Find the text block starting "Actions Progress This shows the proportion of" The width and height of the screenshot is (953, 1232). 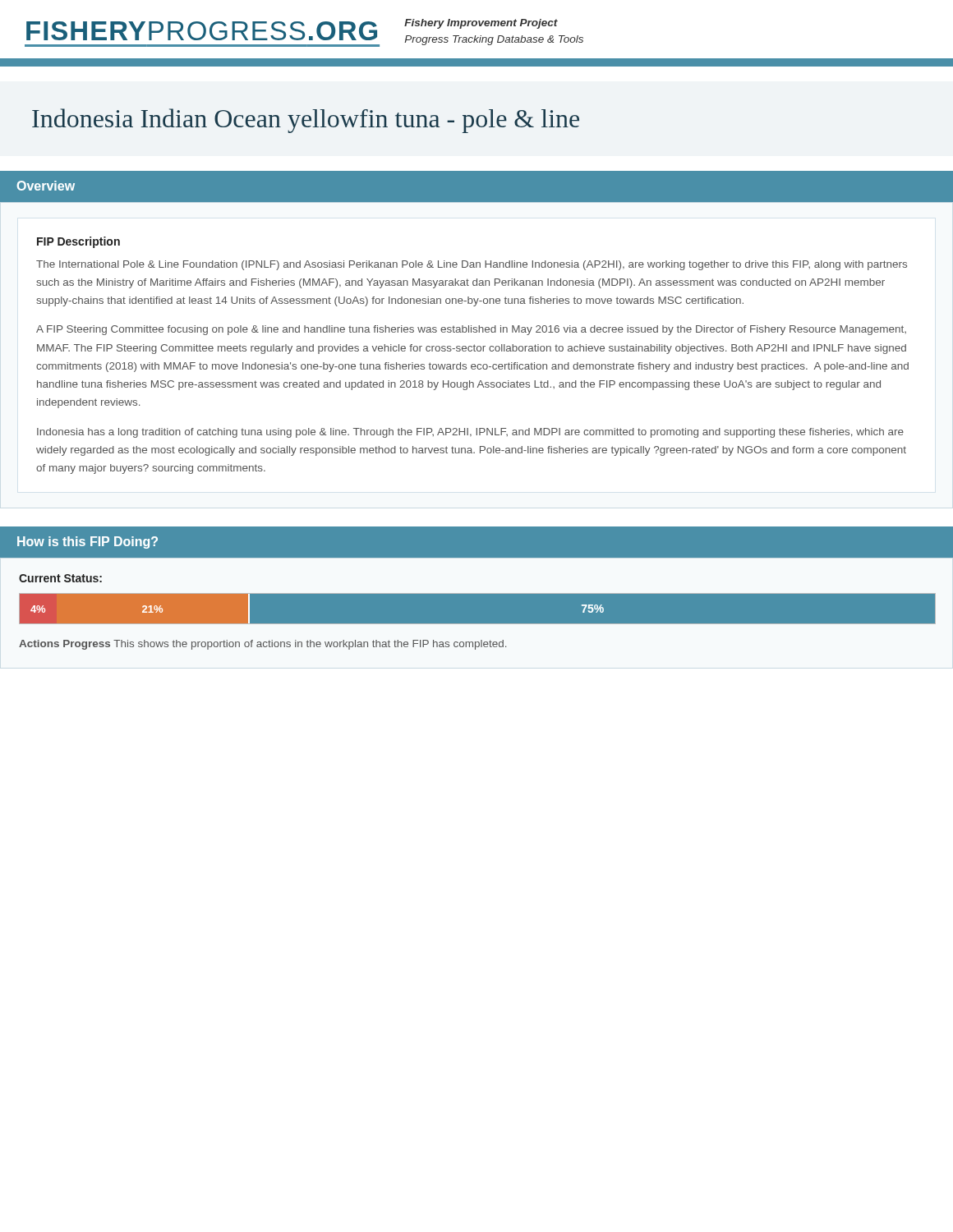coord(263,644)
